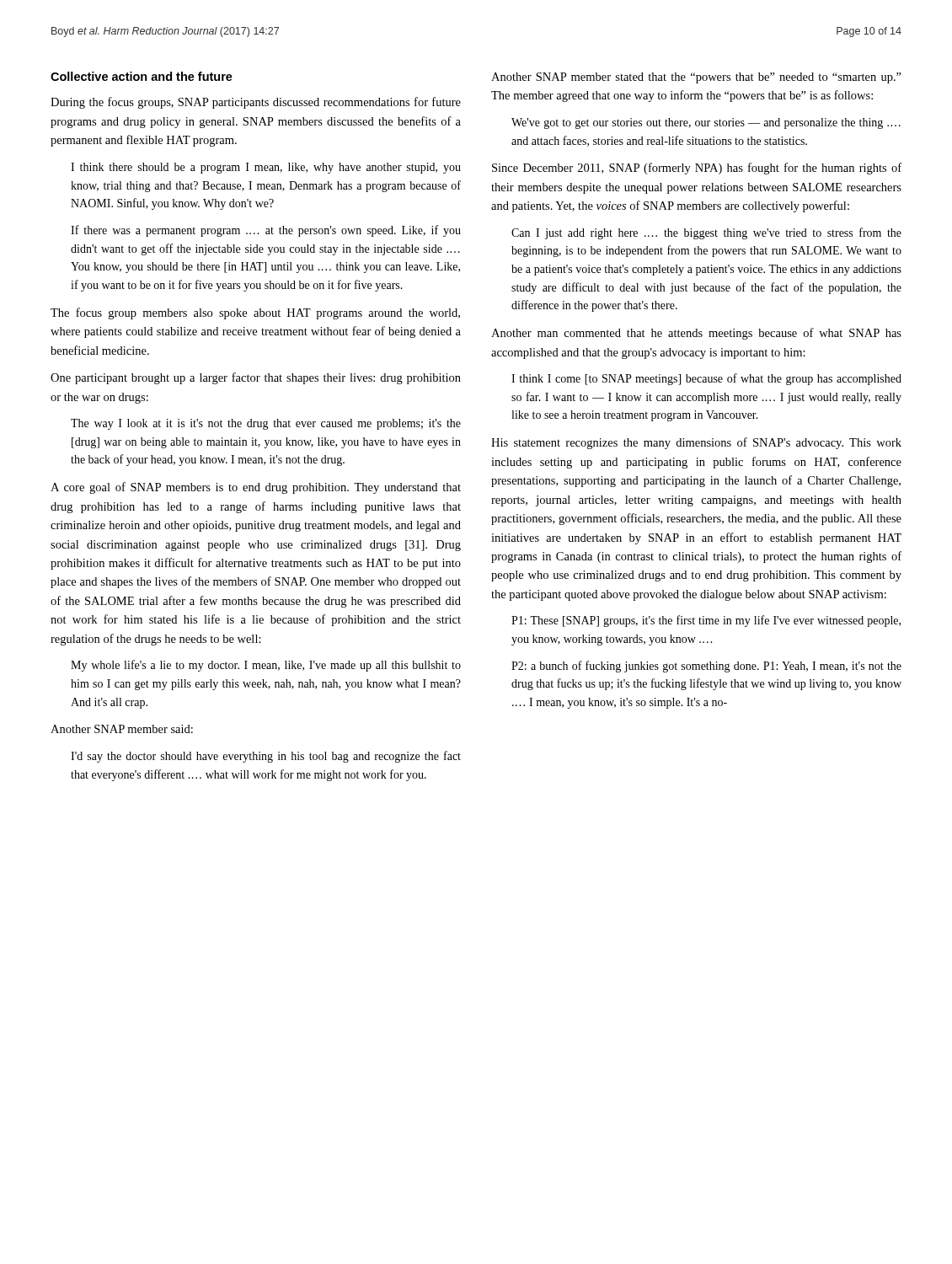952x1264 pixels.
Task: Find the block starting "Collective action and the future"
Action: (142, 77)
